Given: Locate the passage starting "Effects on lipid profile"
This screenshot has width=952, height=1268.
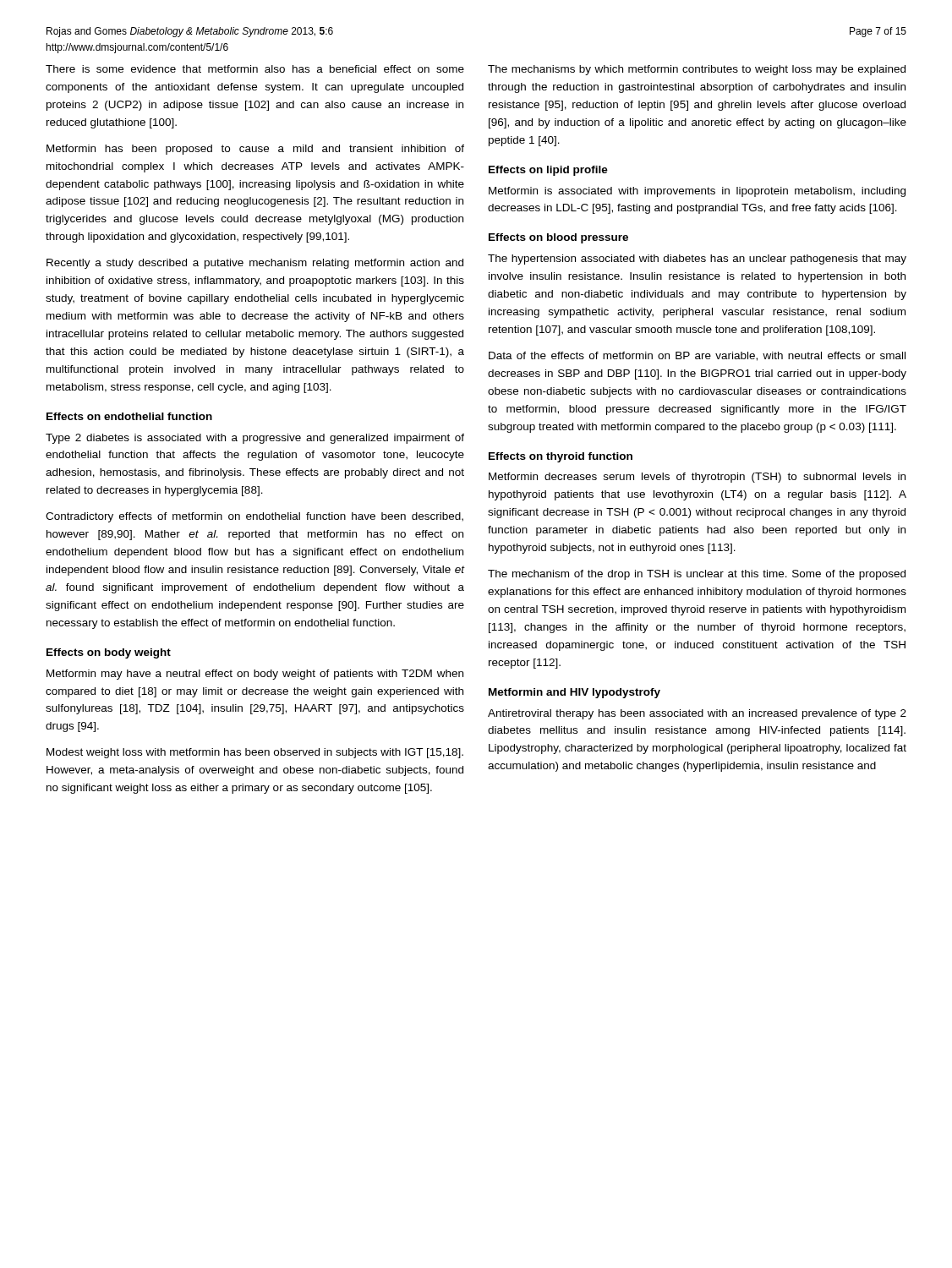Looking at the screenshot, I should click(x=548, y=169).
